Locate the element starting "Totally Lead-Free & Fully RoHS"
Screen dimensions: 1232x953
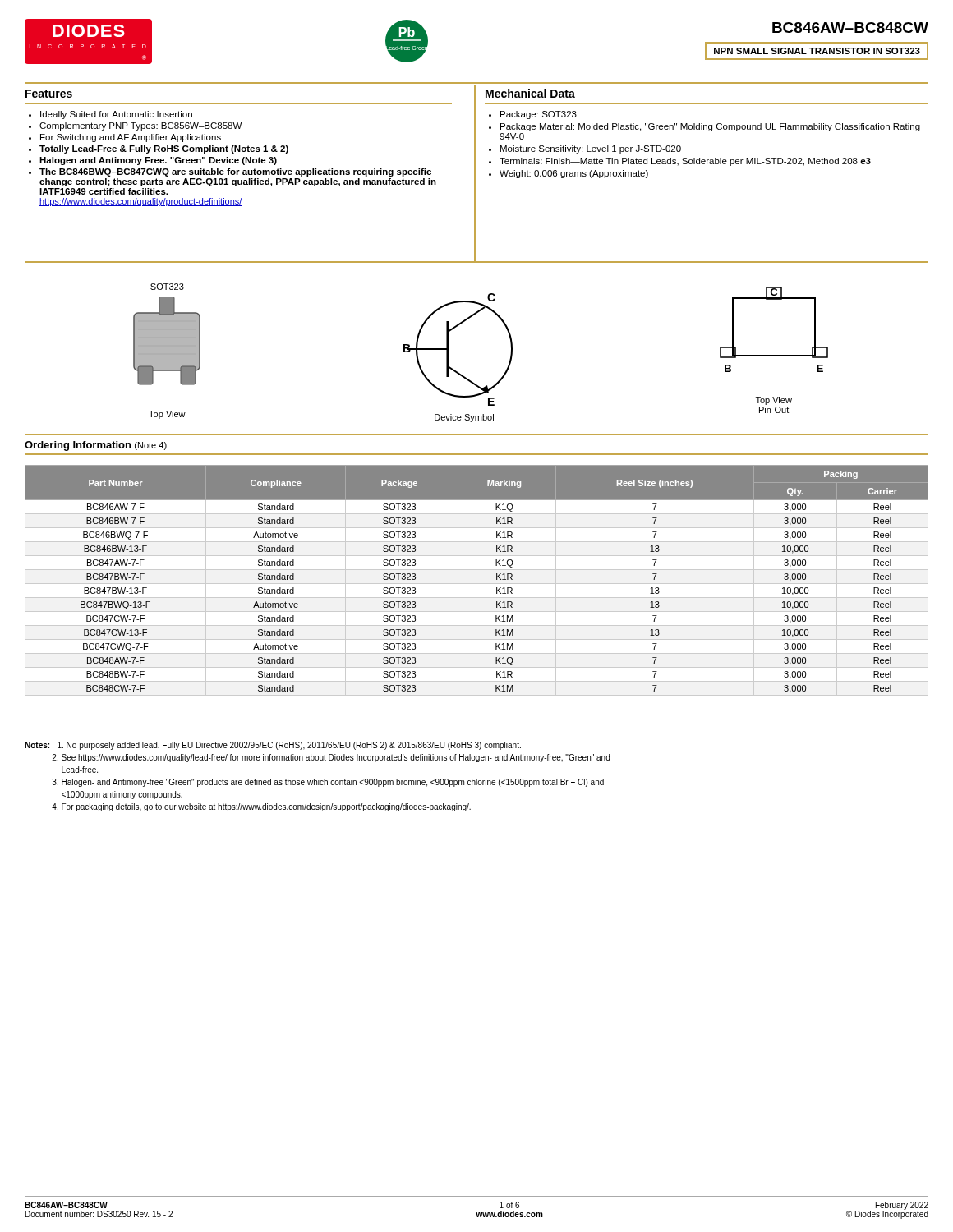[164, 149]
